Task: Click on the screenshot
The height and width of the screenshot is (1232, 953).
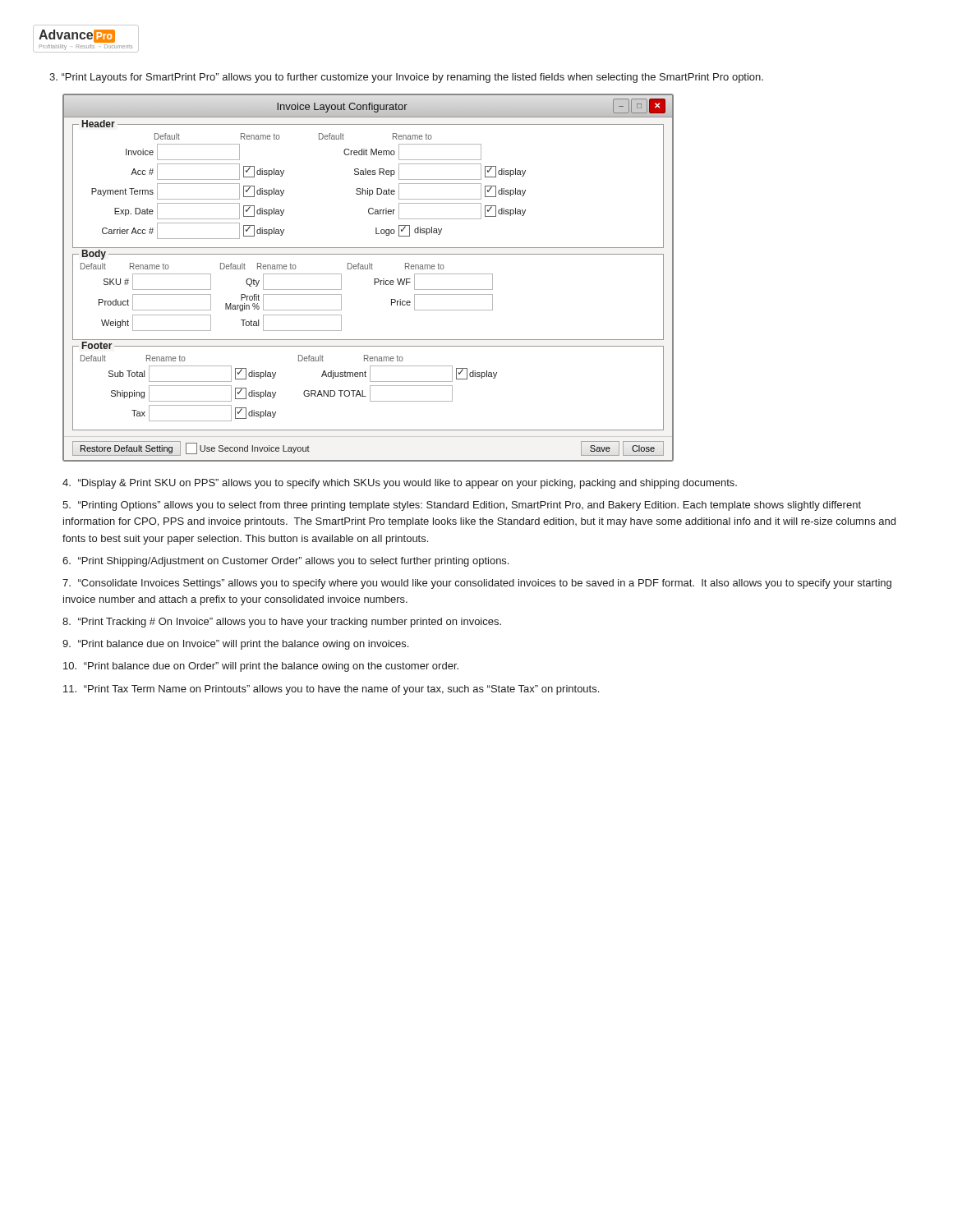Action: click(x=368, y=278)
